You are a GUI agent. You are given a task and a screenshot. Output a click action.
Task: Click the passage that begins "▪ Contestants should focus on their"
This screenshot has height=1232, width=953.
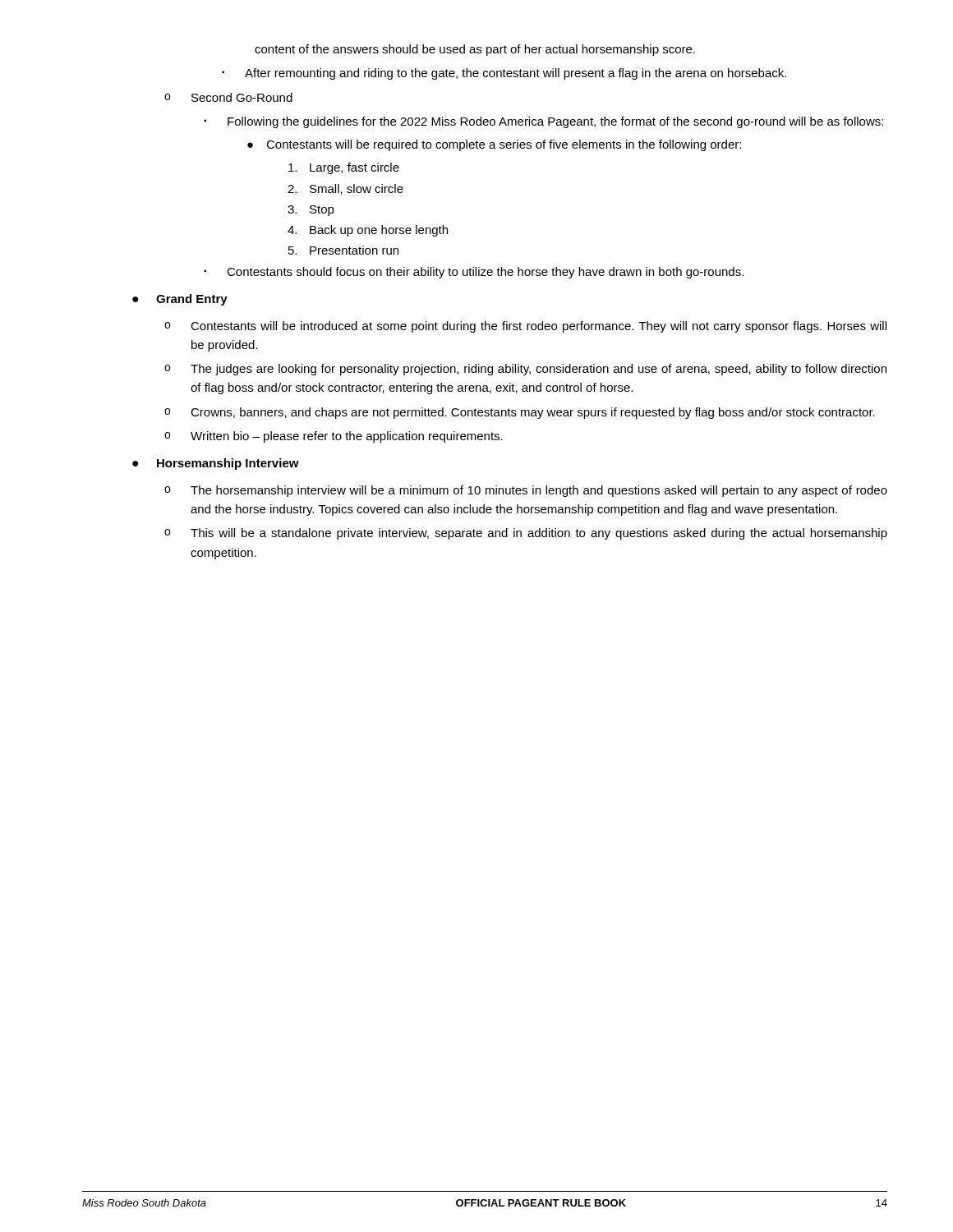[545, 271]
